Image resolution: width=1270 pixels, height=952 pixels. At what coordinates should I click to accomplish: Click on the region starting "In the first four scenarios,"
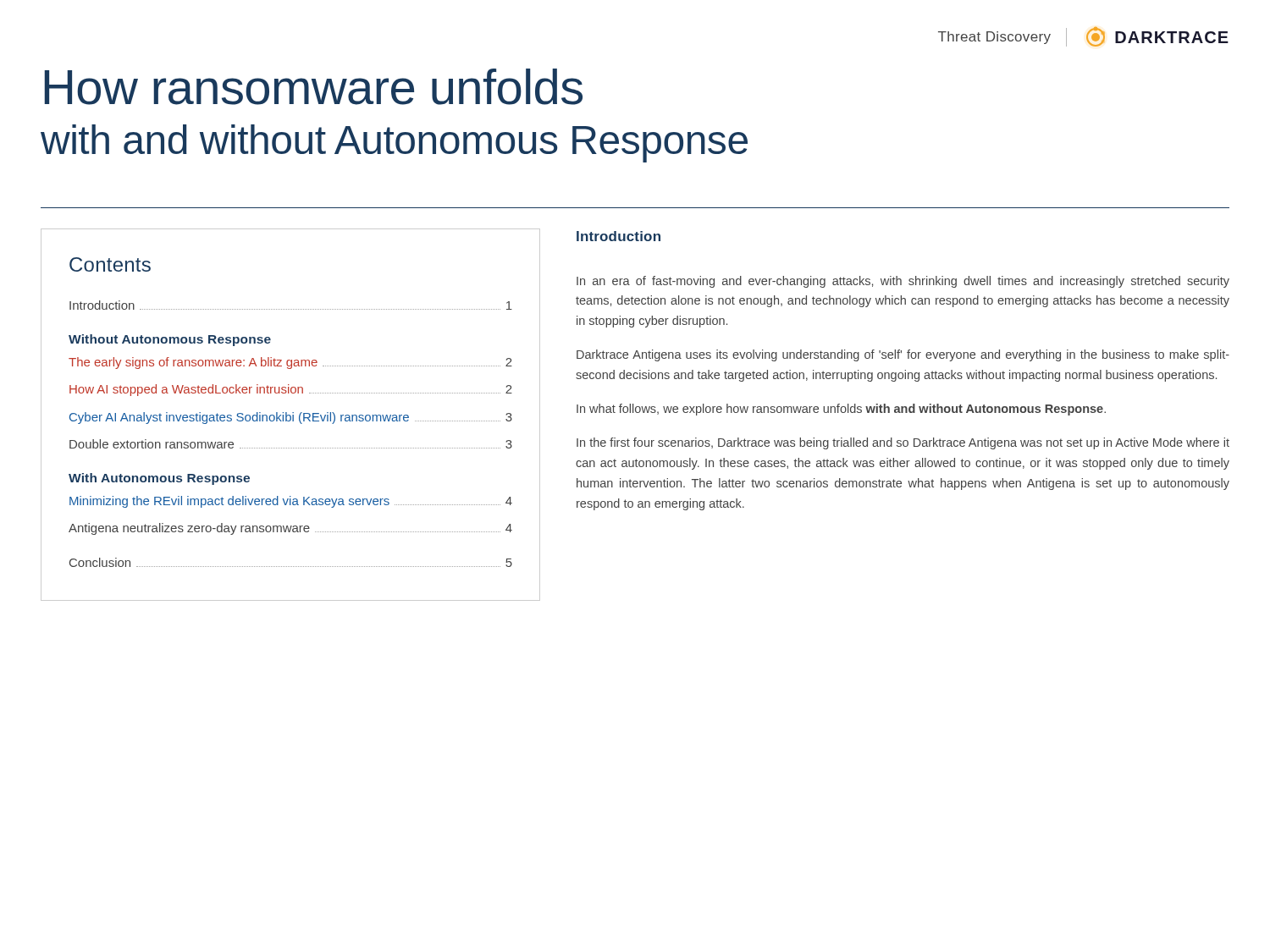click(x=903, y=474)
